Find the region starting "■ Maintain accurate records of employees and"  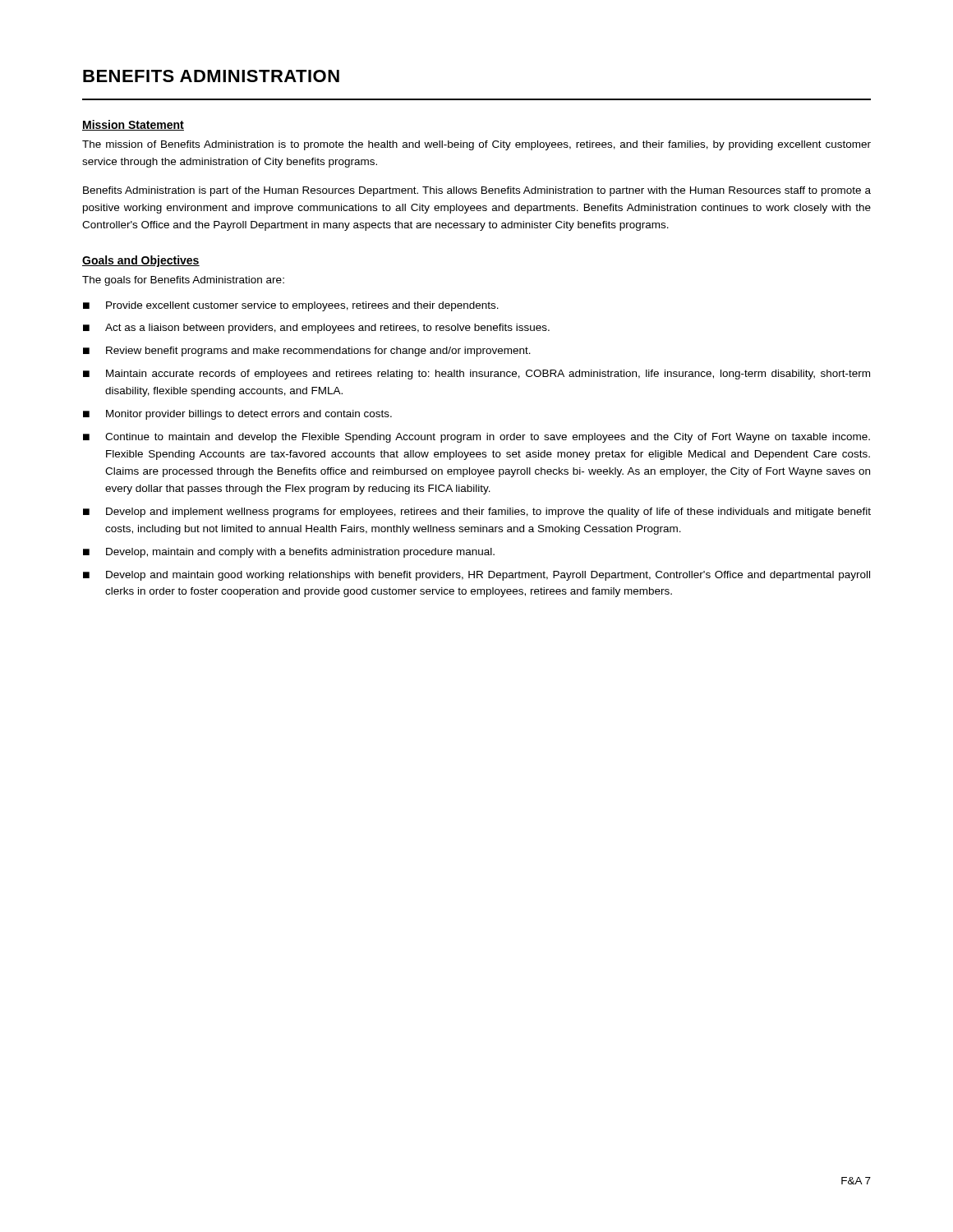click(476, 383)
